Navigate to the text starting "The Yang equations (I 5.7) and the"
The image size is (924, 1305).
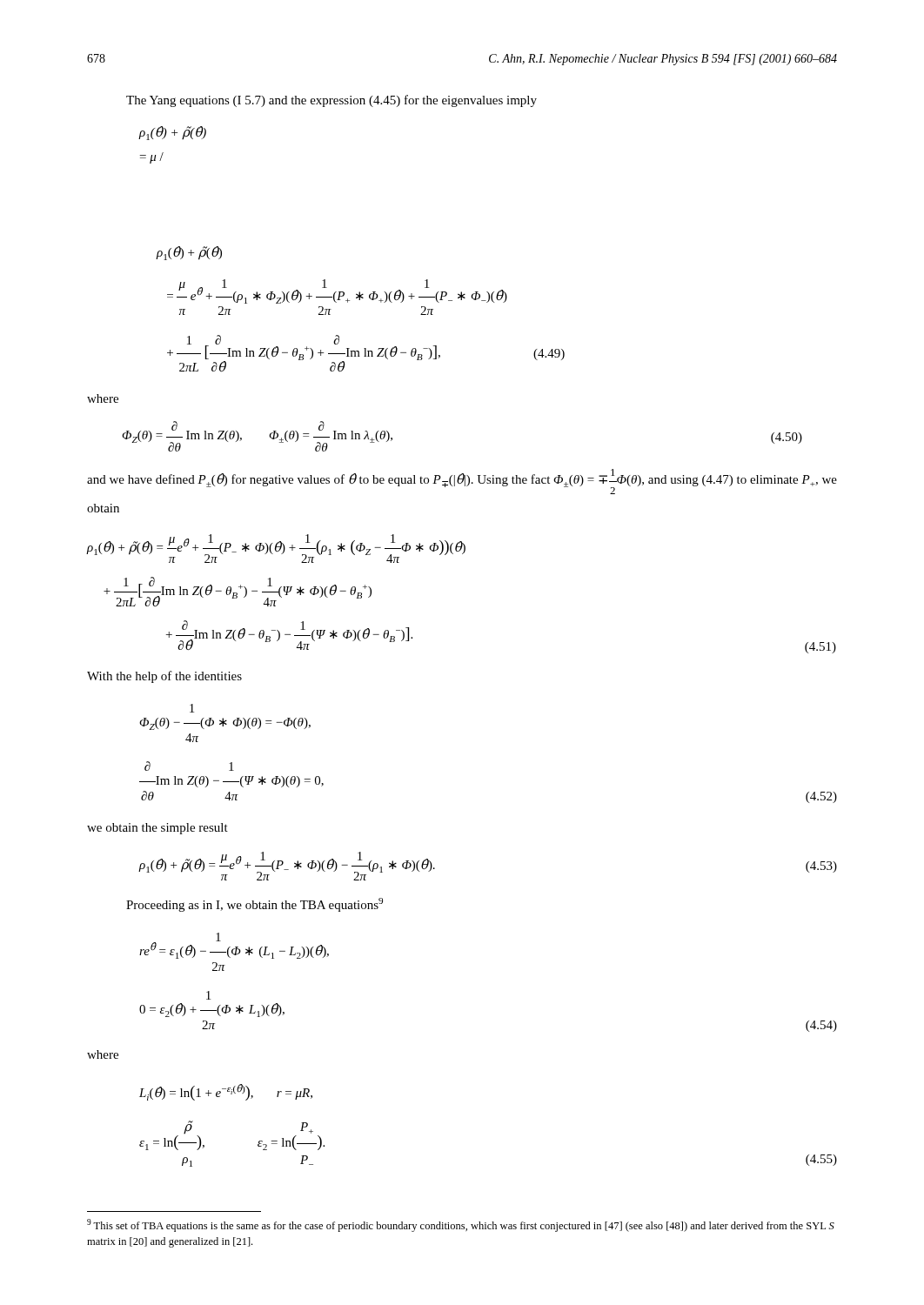[x=331, y=100]
